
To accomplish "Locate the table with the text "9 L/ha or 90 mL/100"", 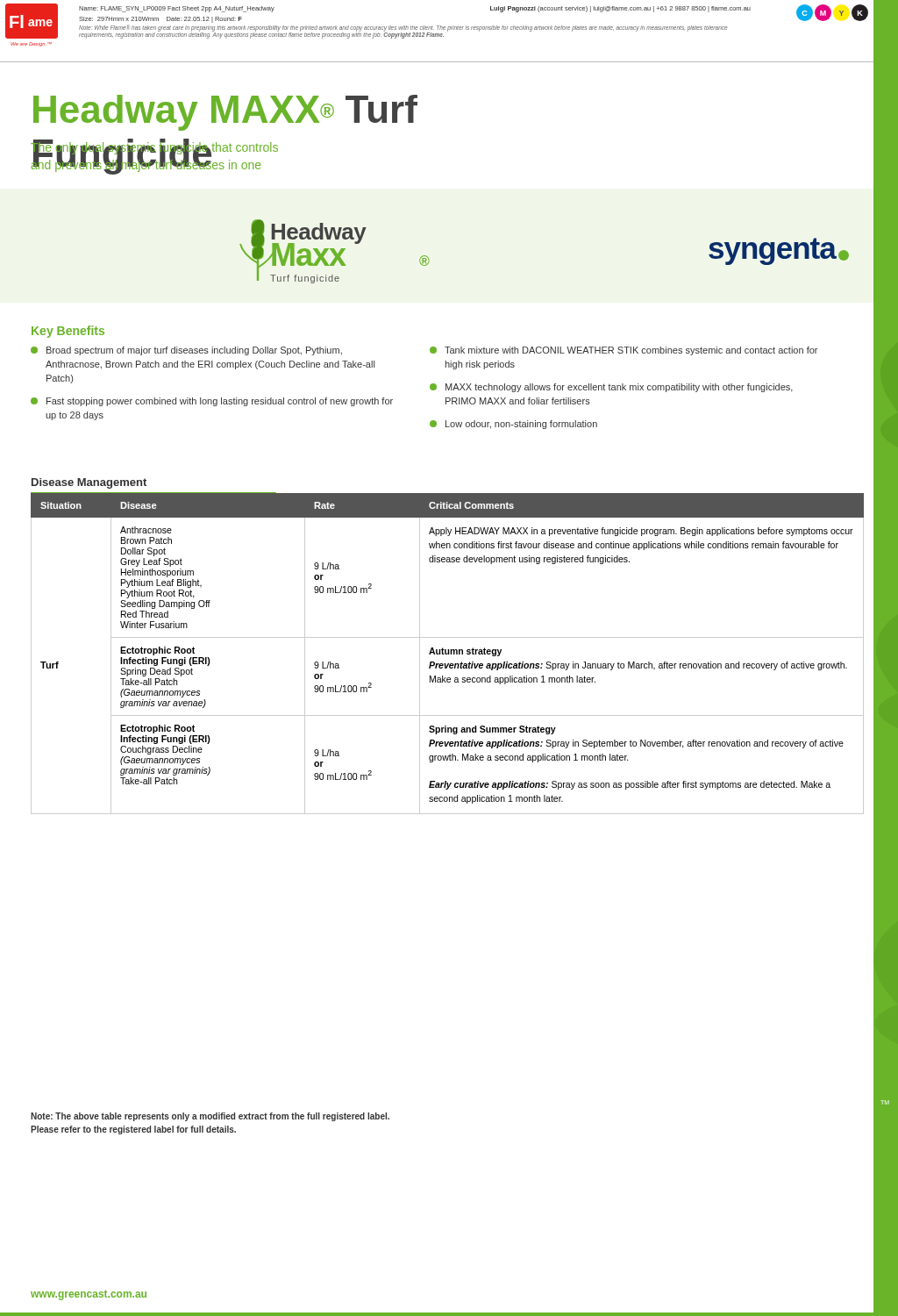I will [x=447, y=653].
